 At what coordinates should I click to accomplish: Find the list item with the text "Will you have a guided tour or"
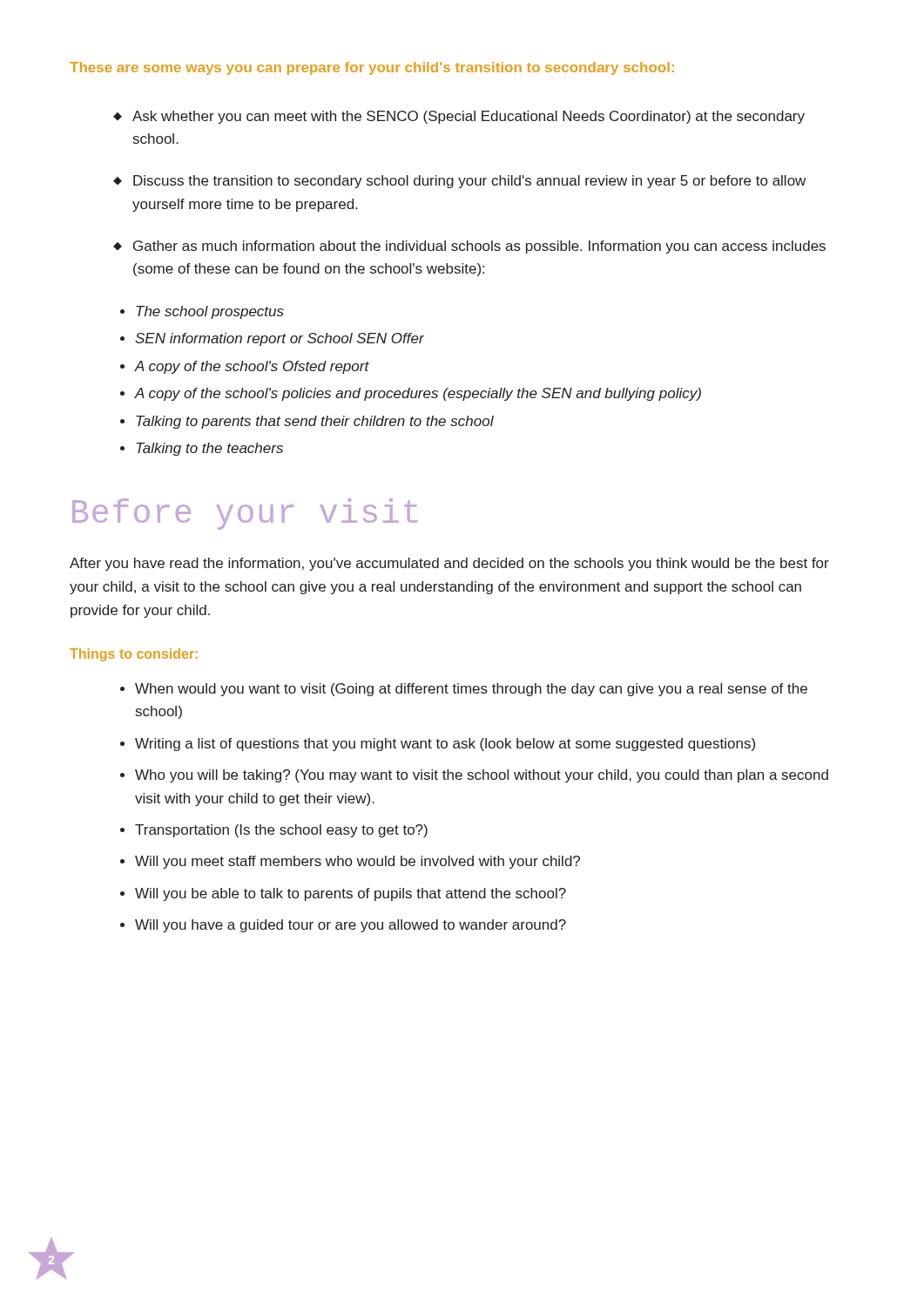351,925
